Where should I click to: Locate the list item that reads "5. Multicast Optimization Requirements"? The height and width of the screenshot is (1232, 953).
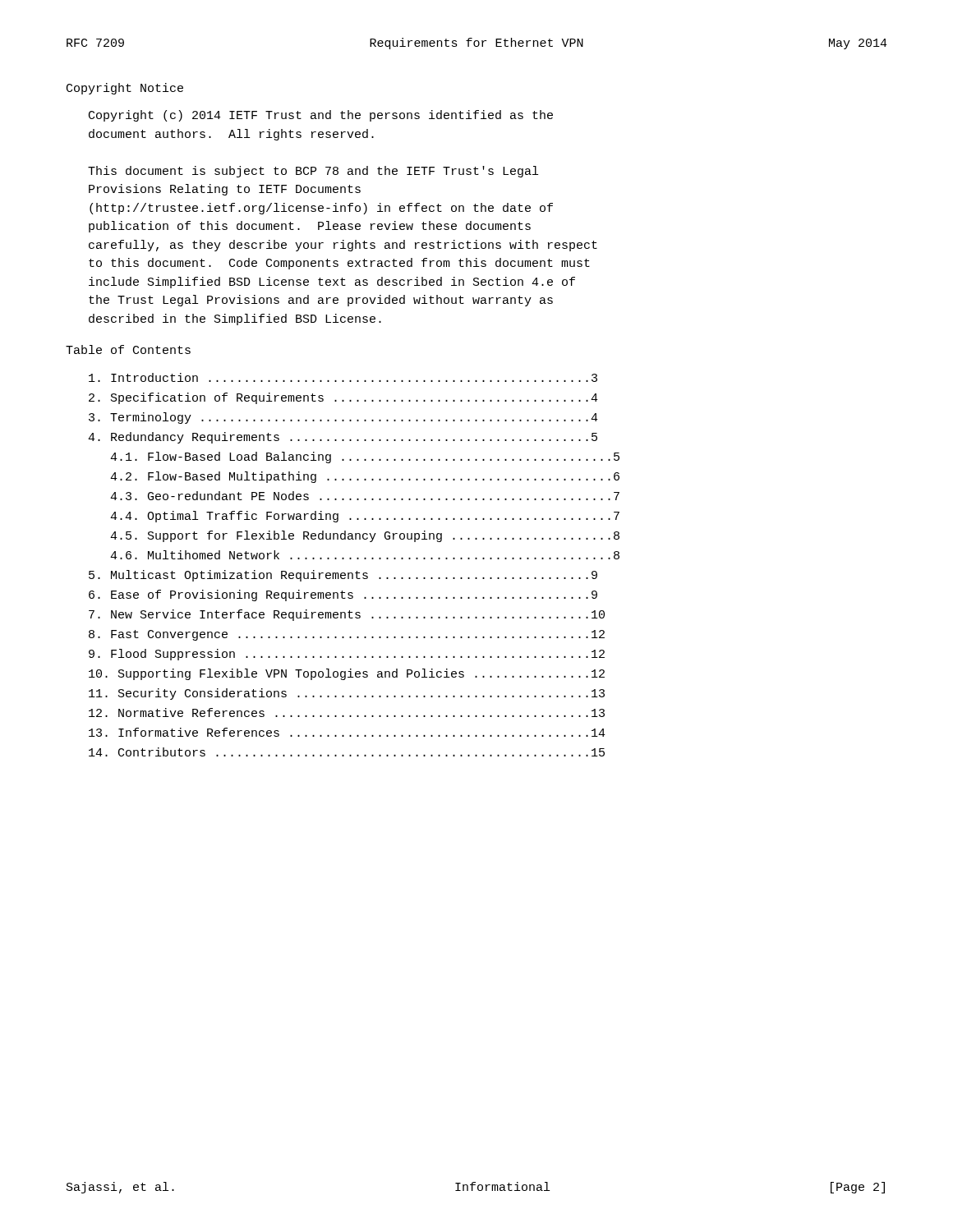click(x=332, y=576)
